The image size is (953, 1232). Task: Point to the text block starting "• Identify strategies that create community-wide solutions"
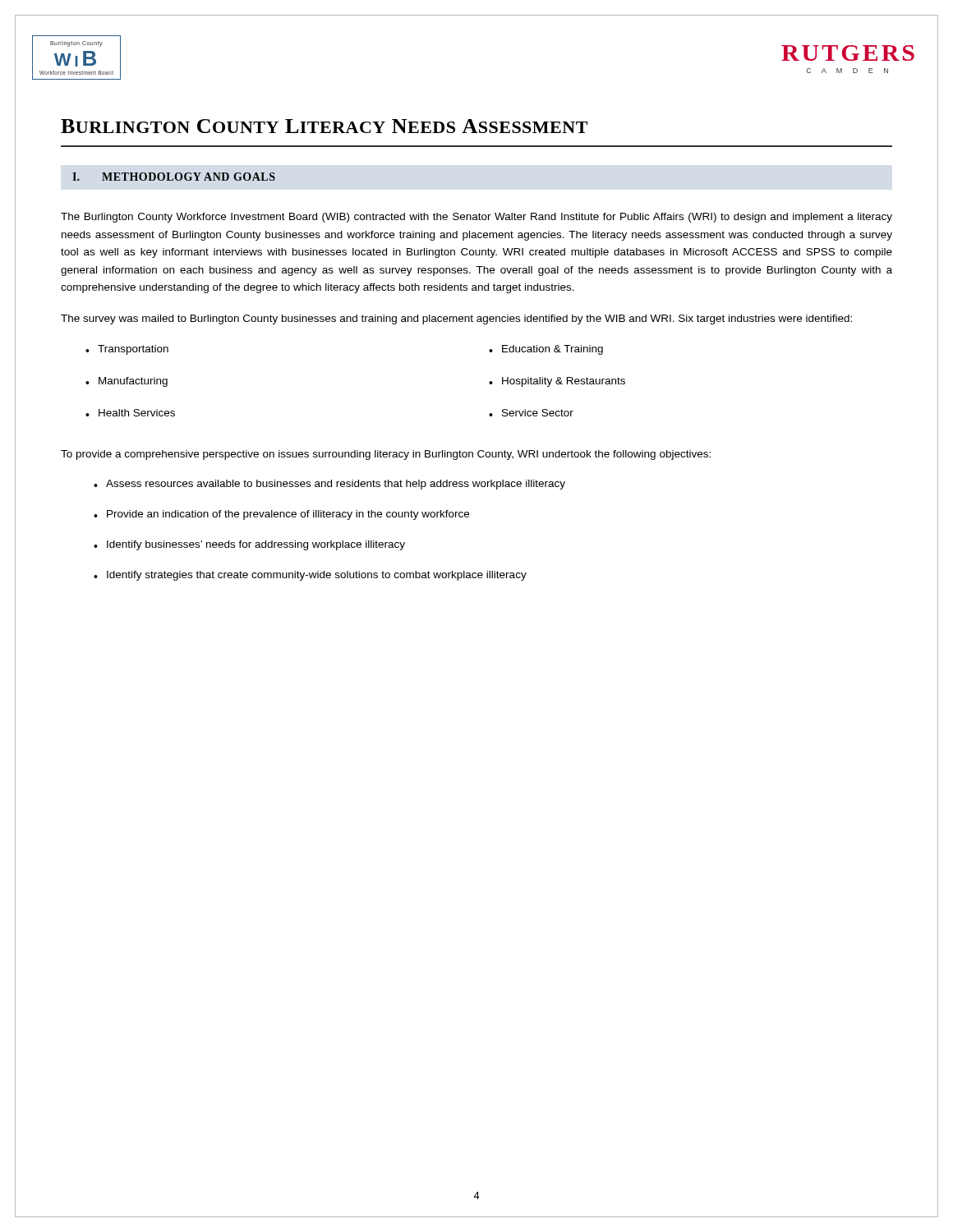click(310, 576)
